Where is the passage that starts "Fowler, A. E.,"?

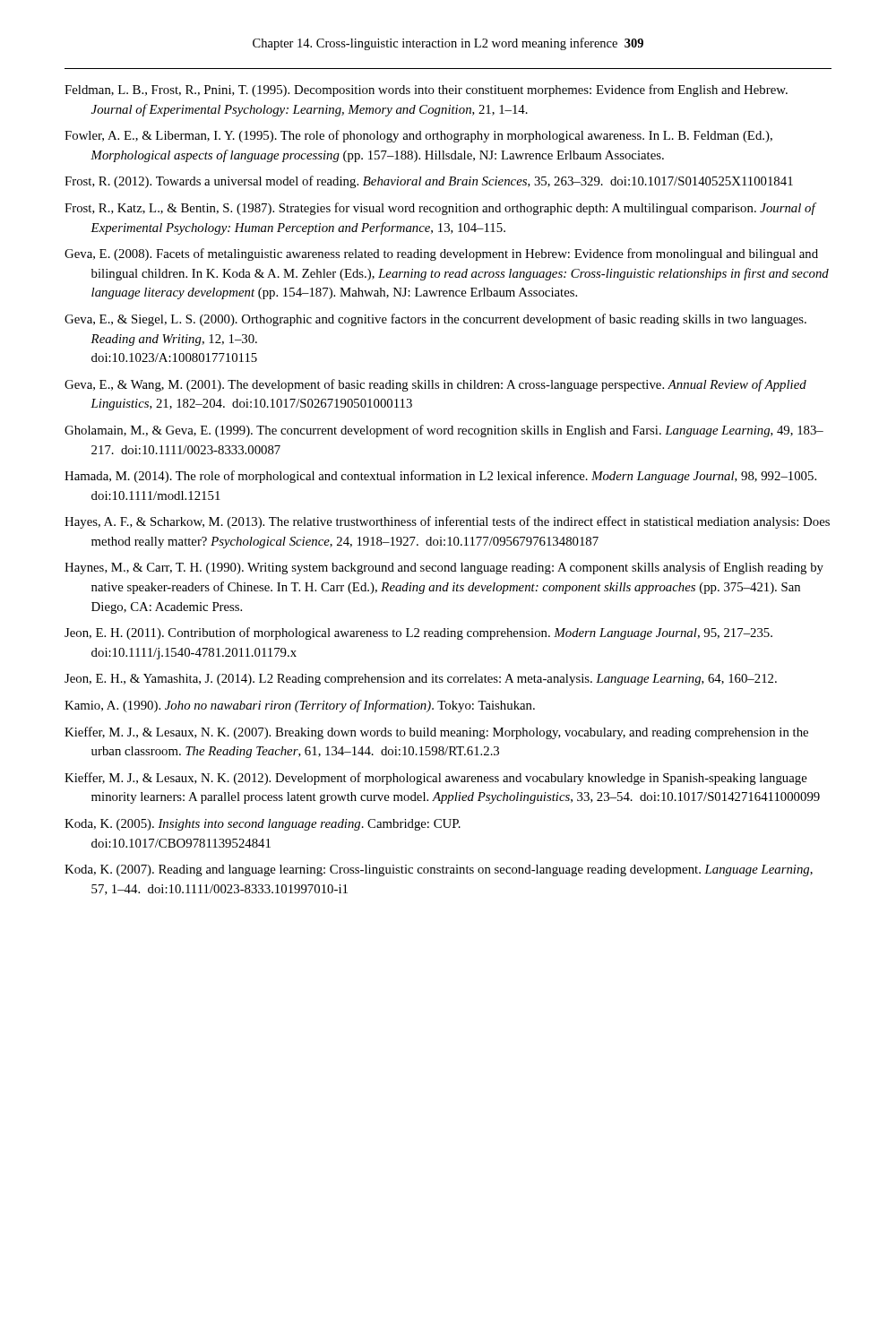coord(419,145)
